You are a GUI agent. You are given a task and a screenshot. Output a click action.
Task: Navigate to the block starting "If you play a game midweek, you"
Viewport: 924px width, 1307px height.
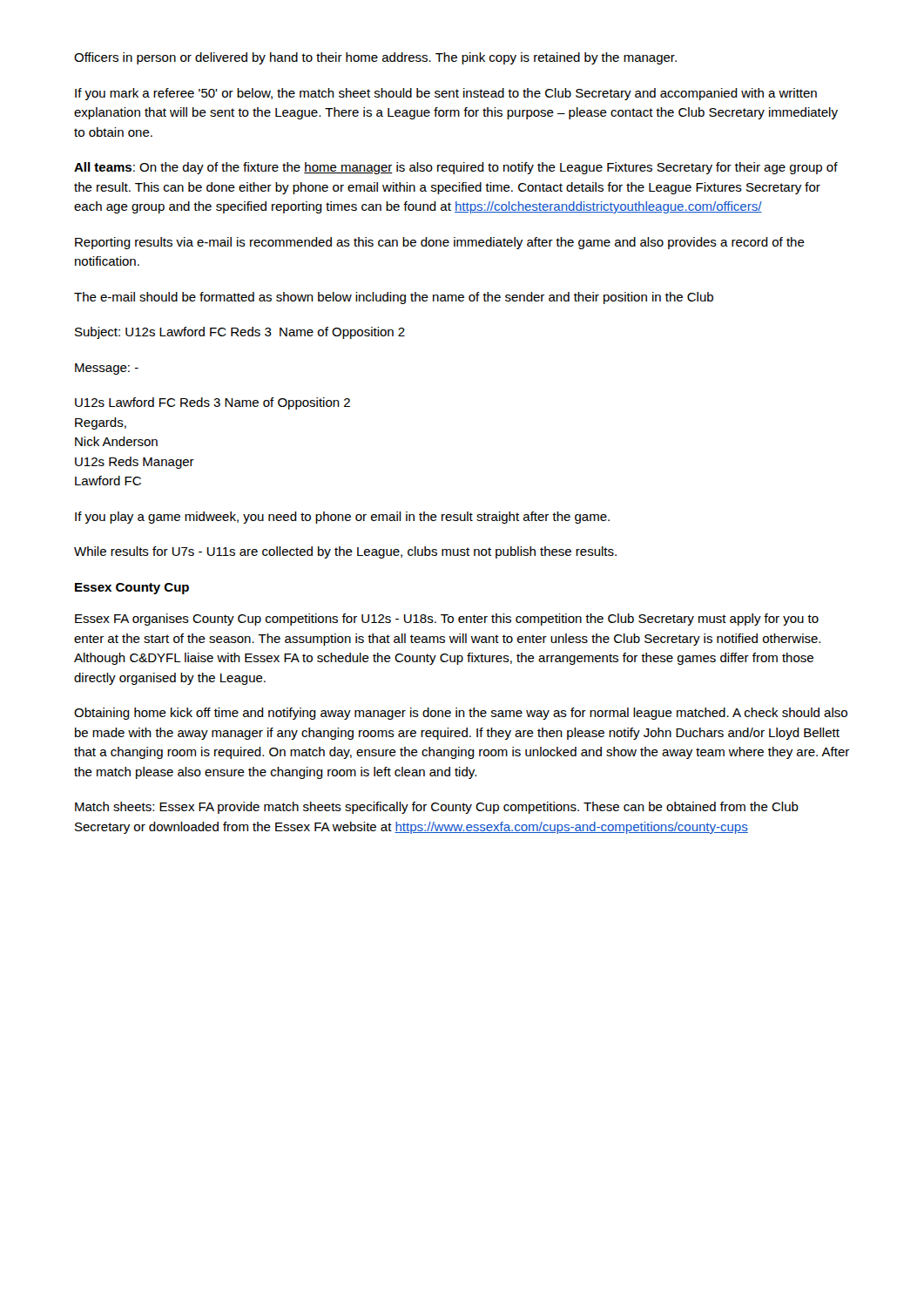coord(342,516)
